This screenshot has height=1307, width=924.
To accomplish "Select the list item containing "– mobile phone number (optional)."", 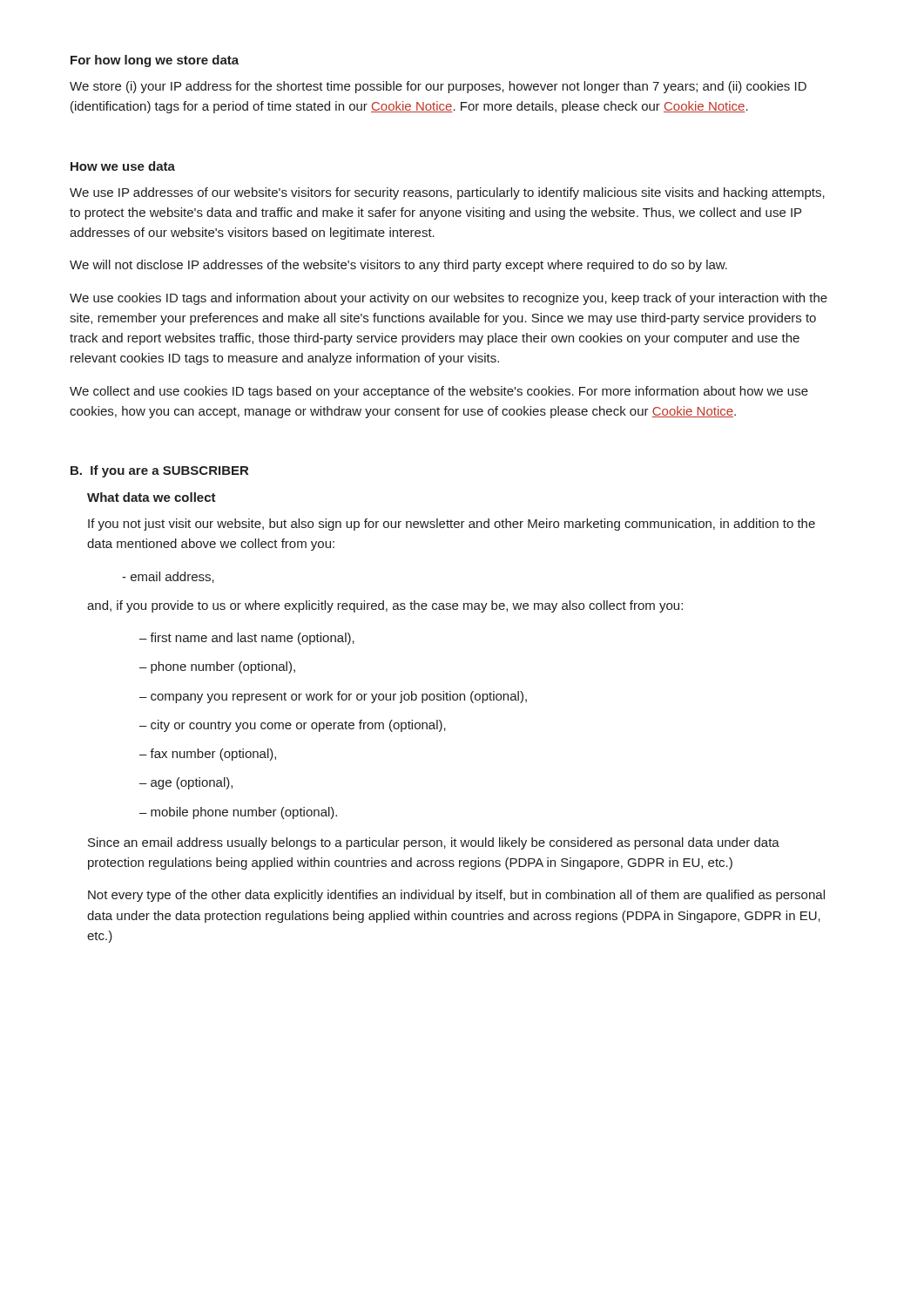I will [x=239, y=811].
